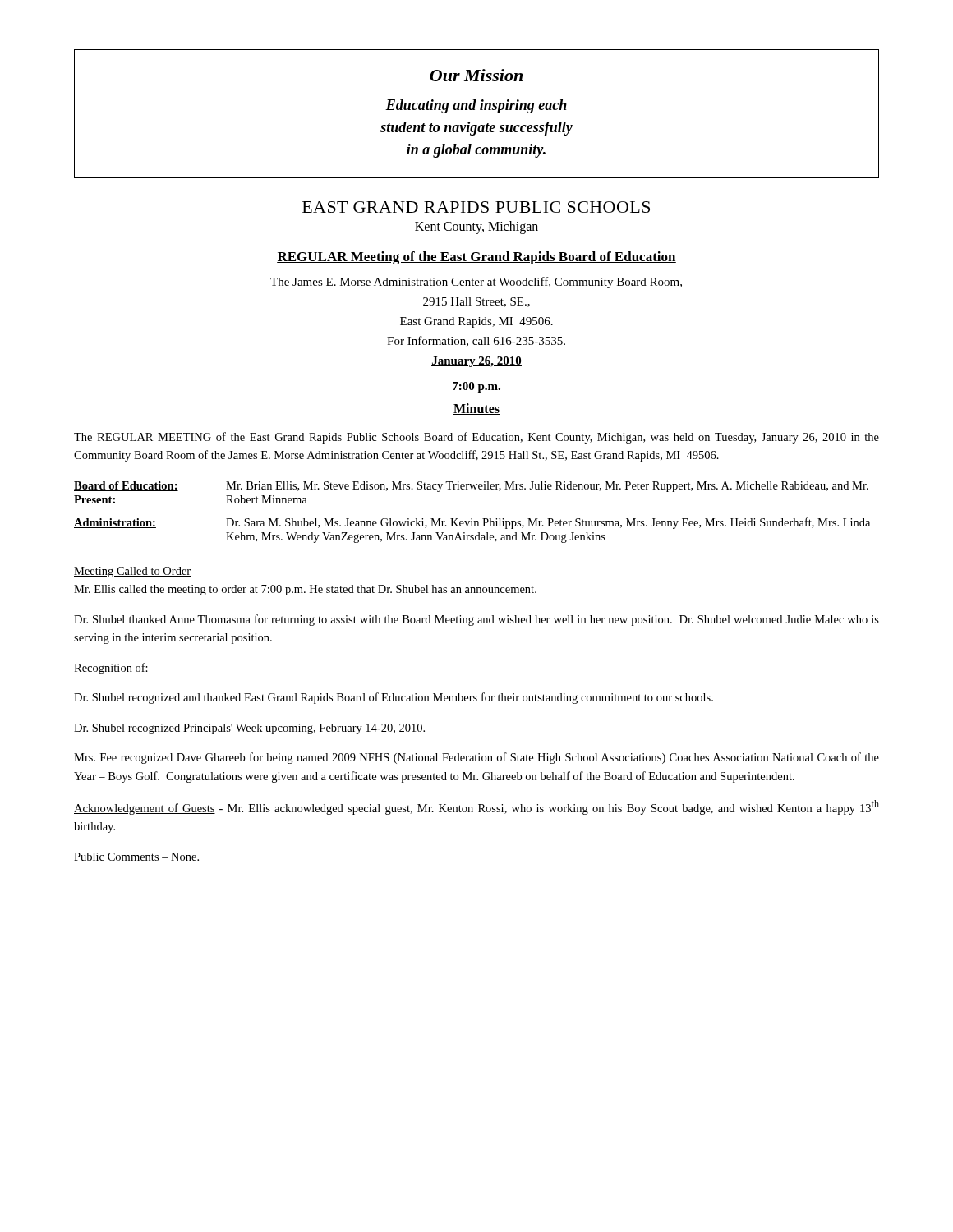953x1232 pixels.
Task: Click on the text block containing "The James E. Morse"
Action: pos(476,311)
